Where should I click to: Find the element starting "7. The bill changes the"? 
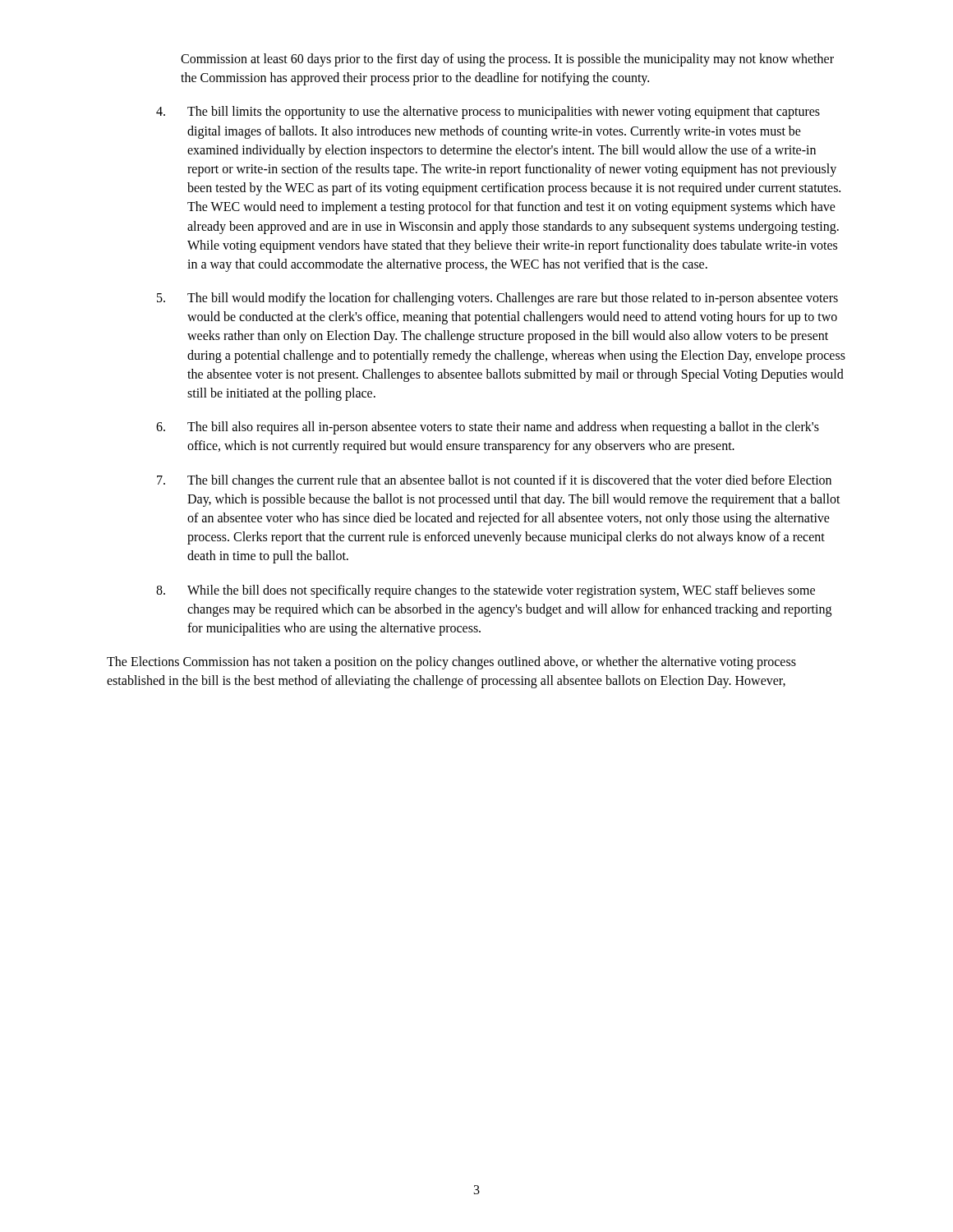pyautogui.click(x=501, y=518)
